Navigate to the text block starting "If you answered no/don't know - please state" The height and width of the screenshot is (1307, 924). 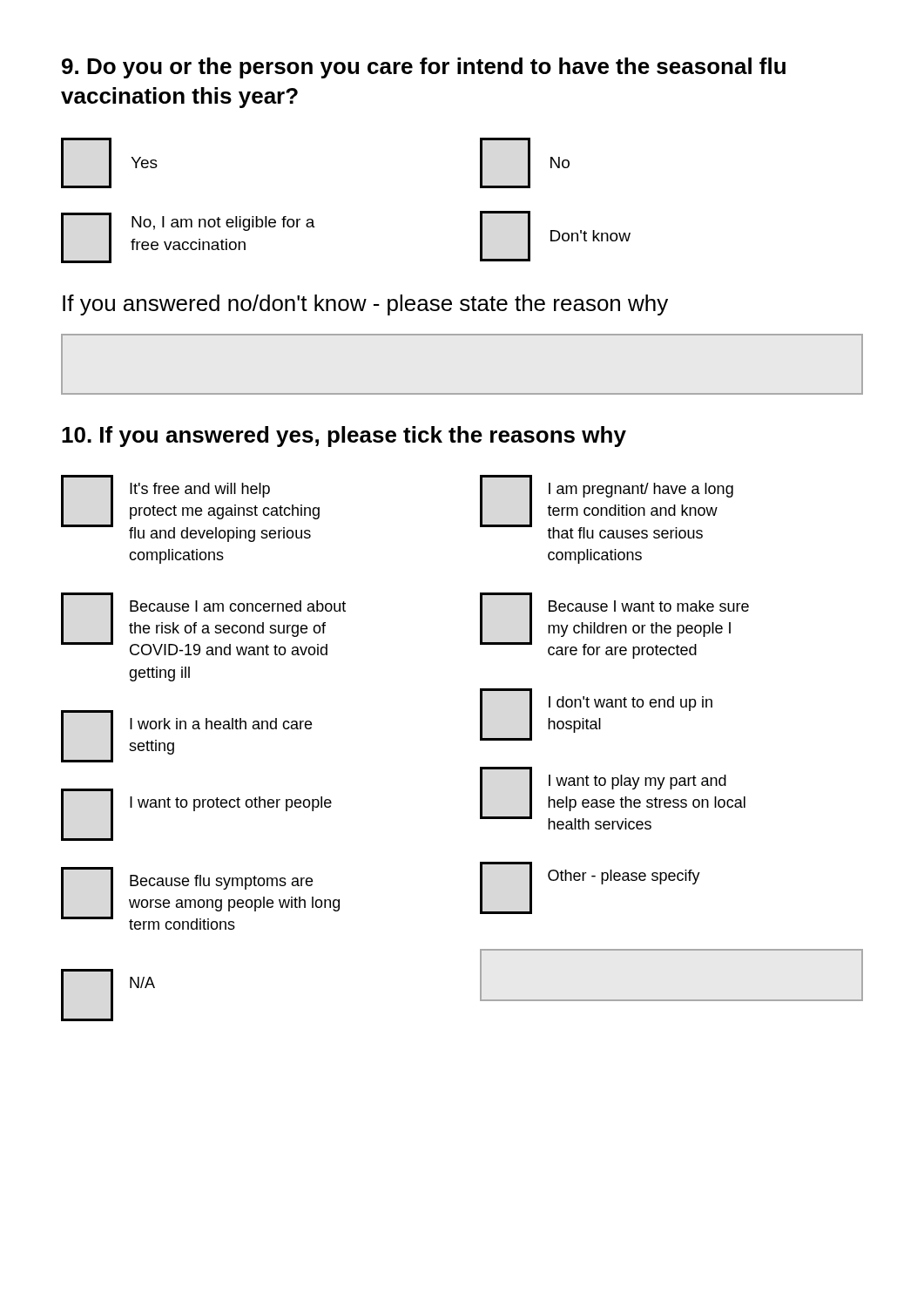(x=365, y=303)
